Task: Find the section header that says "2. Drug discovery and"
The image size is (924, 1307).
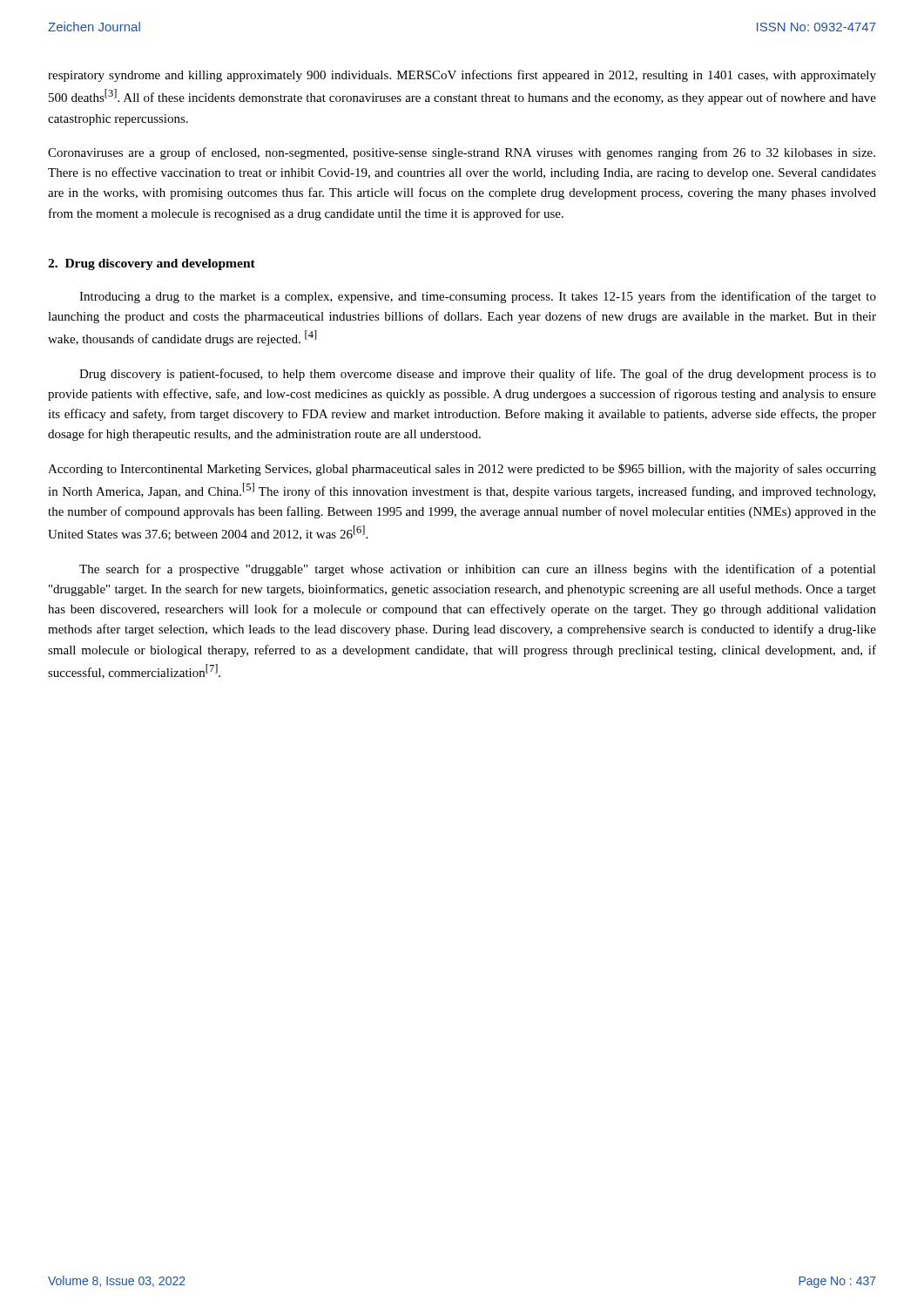Action: coord(151,263)
